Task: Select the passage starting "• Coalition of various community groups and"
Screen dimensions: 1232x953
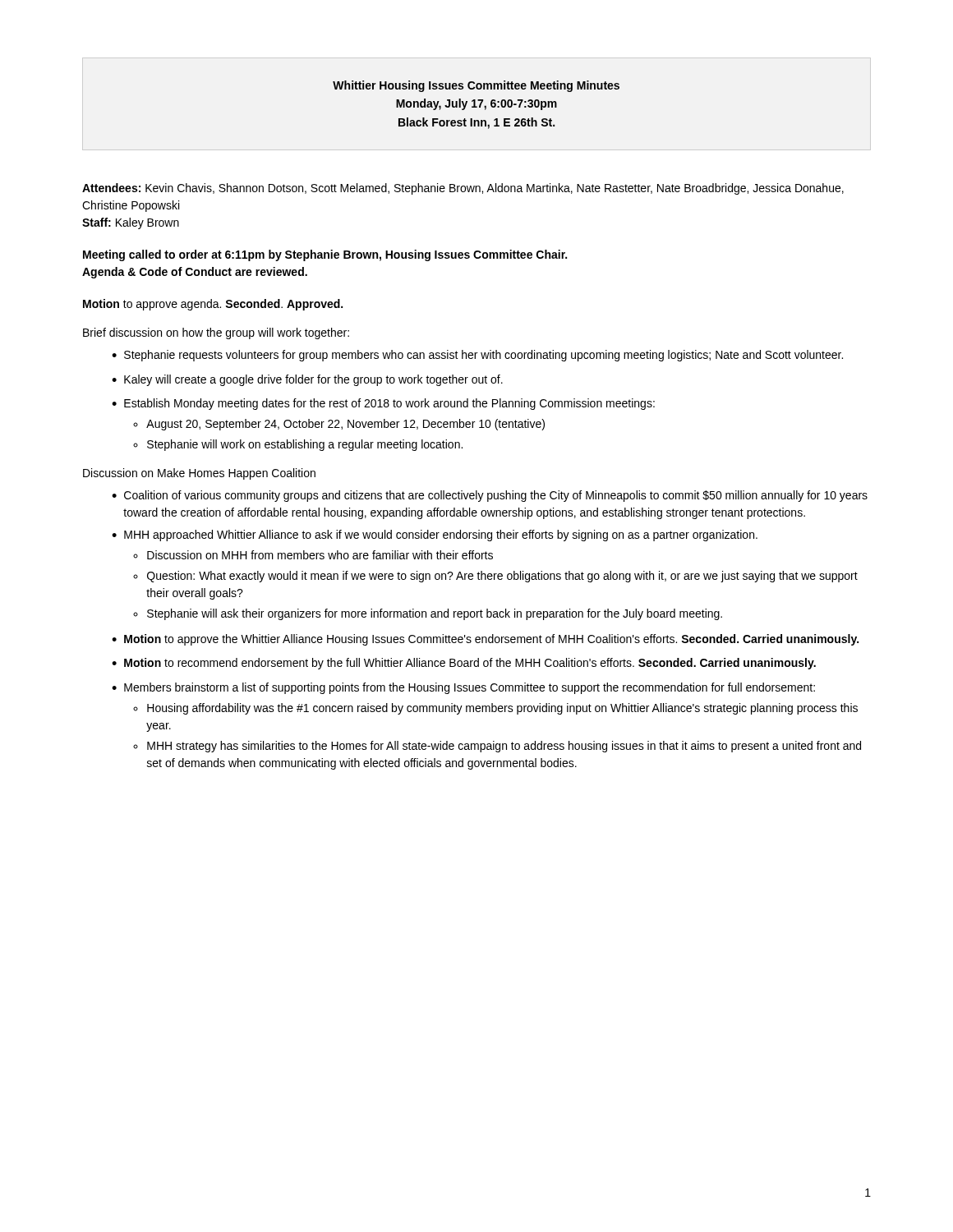Action: [491, 504]
